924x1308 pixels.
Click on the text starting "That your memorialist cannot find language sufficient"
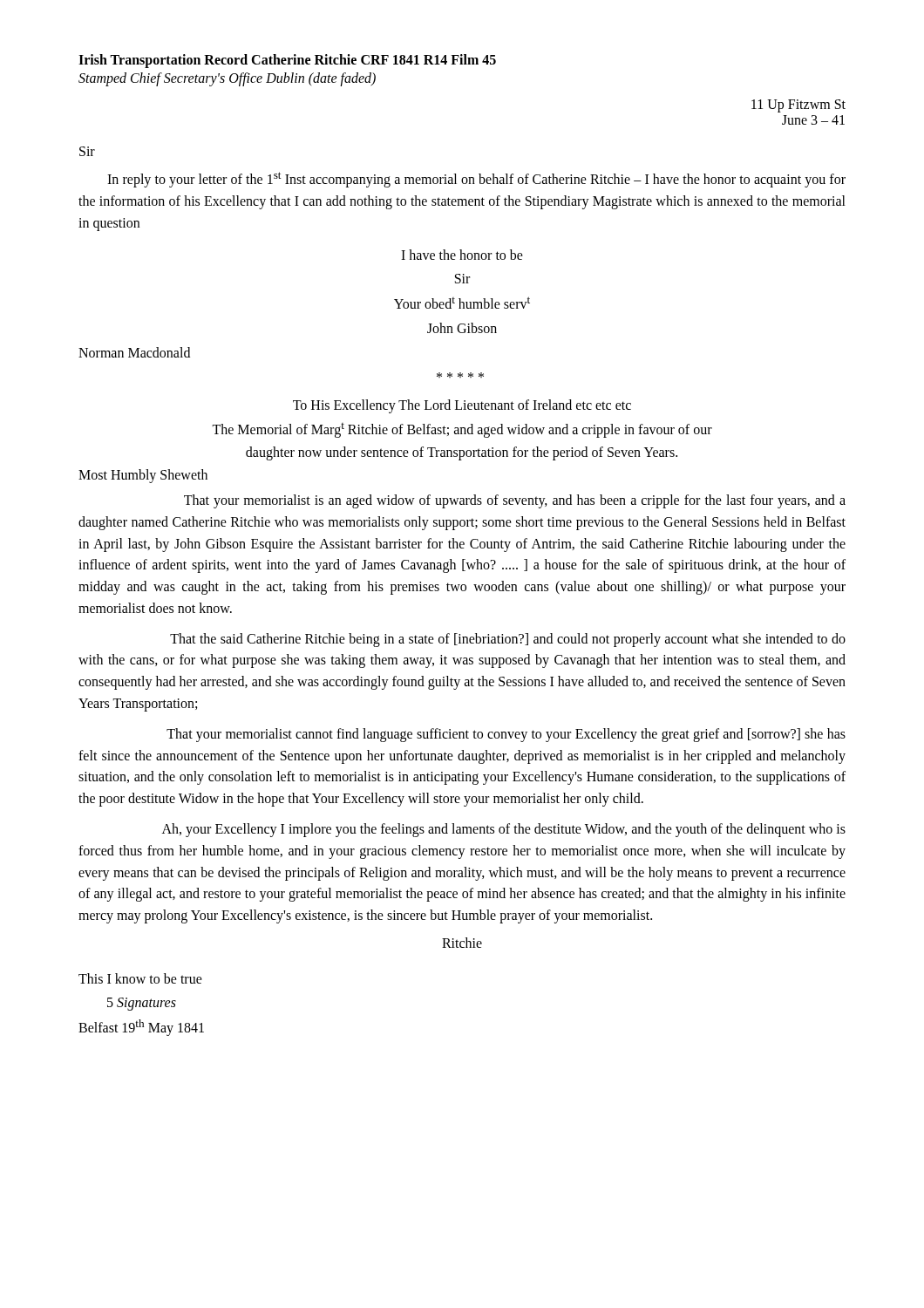click(462, 766)
